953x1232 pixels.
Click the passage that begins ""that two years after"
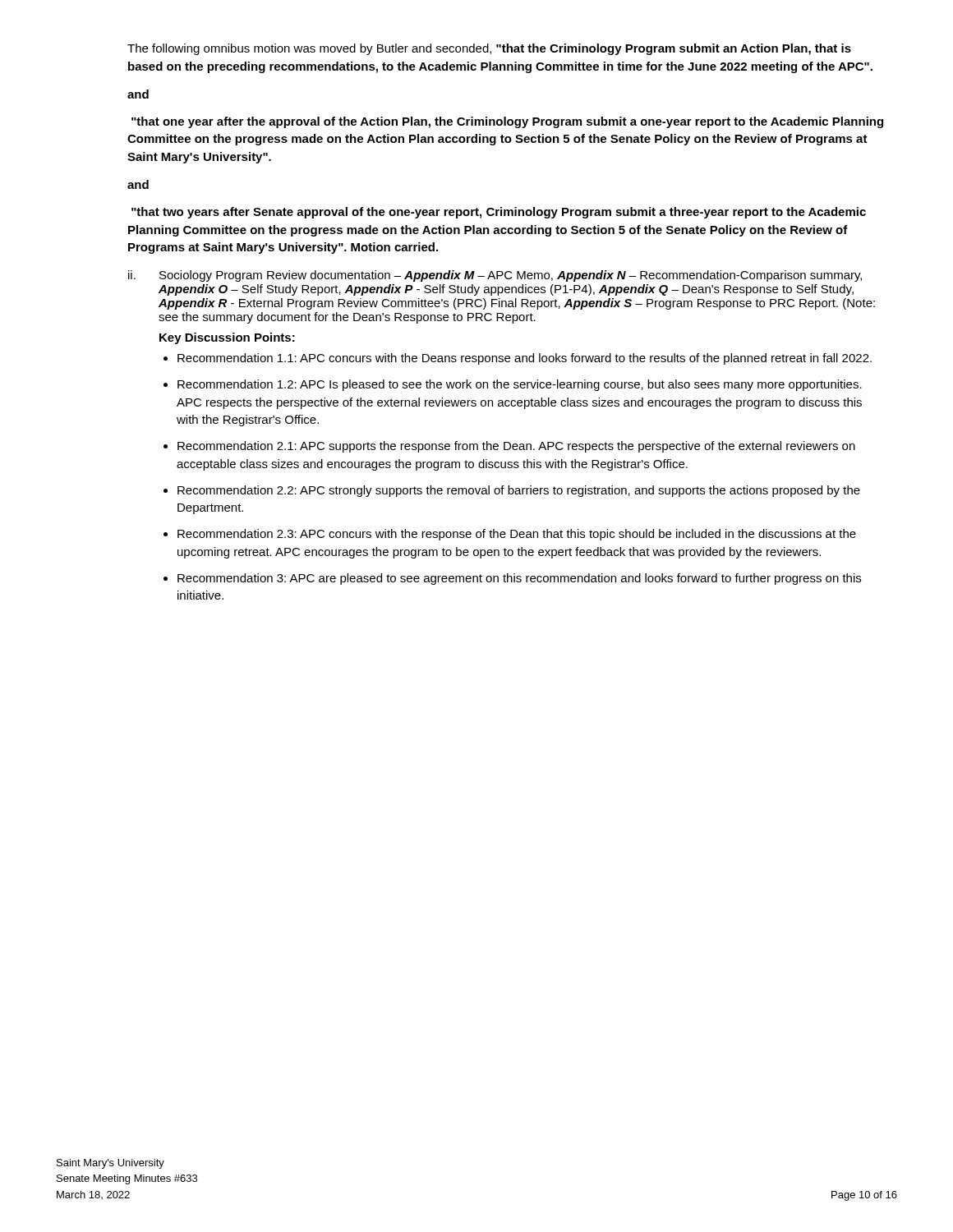click(497, 229)
